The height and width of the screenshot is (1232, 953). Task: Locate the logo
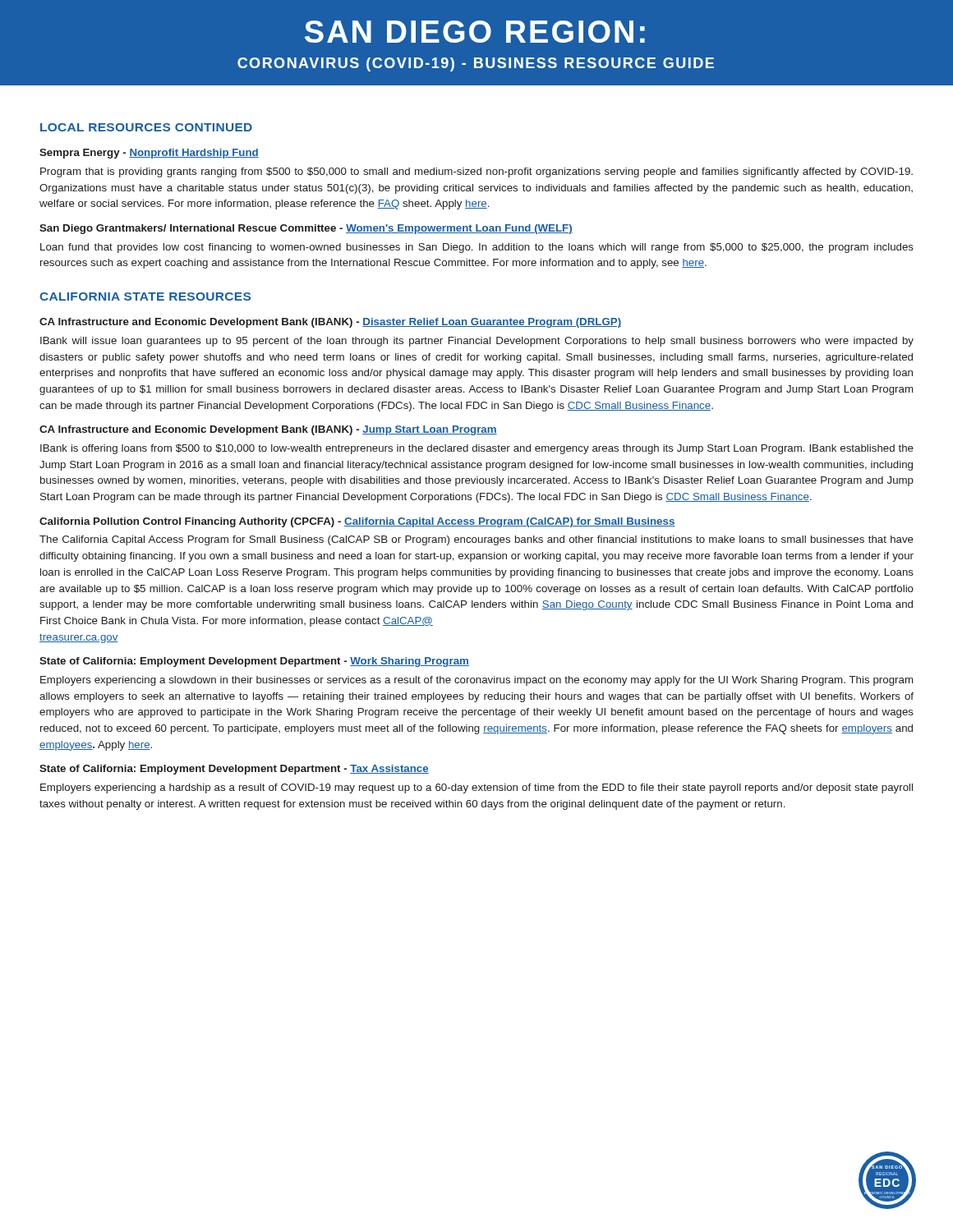tap(887, 1182)
